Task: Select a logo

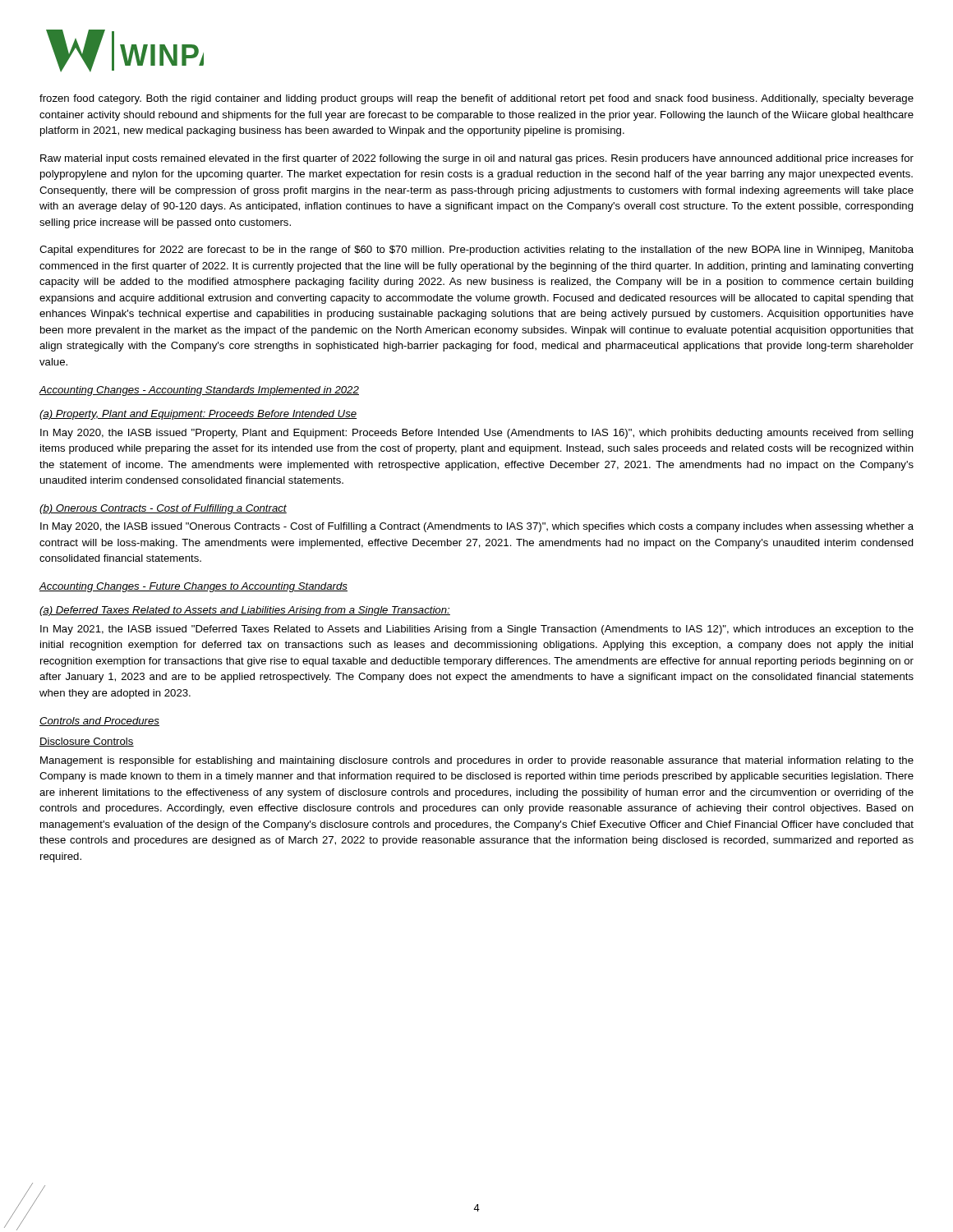Action: coord(122,51)
